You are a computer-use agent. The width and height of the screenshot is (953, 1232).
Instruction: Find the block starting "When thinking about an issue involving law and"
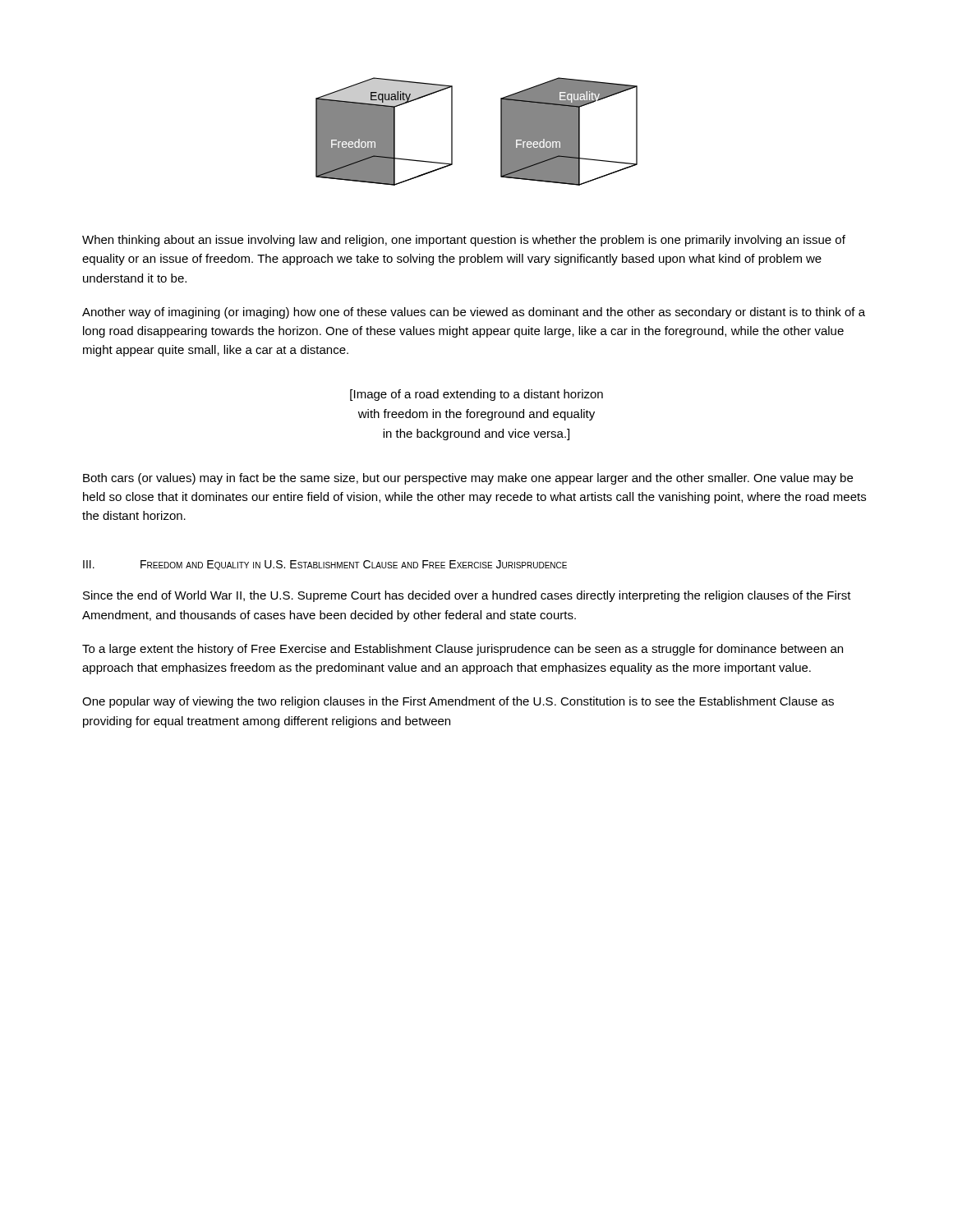(x=464, y=259)
